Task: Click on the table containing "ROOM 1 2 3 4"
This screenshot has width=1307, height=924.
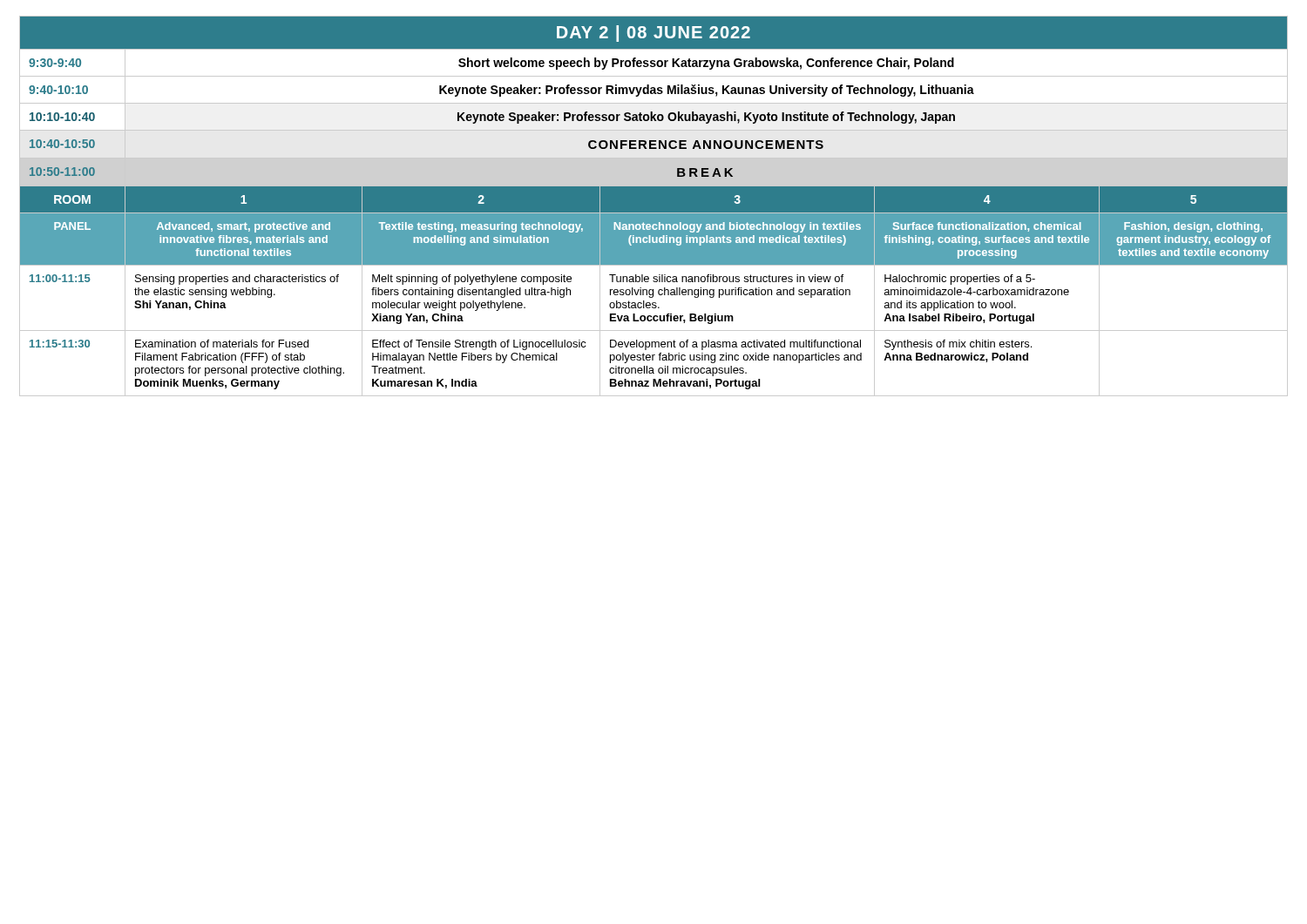Action: point(654,199)
